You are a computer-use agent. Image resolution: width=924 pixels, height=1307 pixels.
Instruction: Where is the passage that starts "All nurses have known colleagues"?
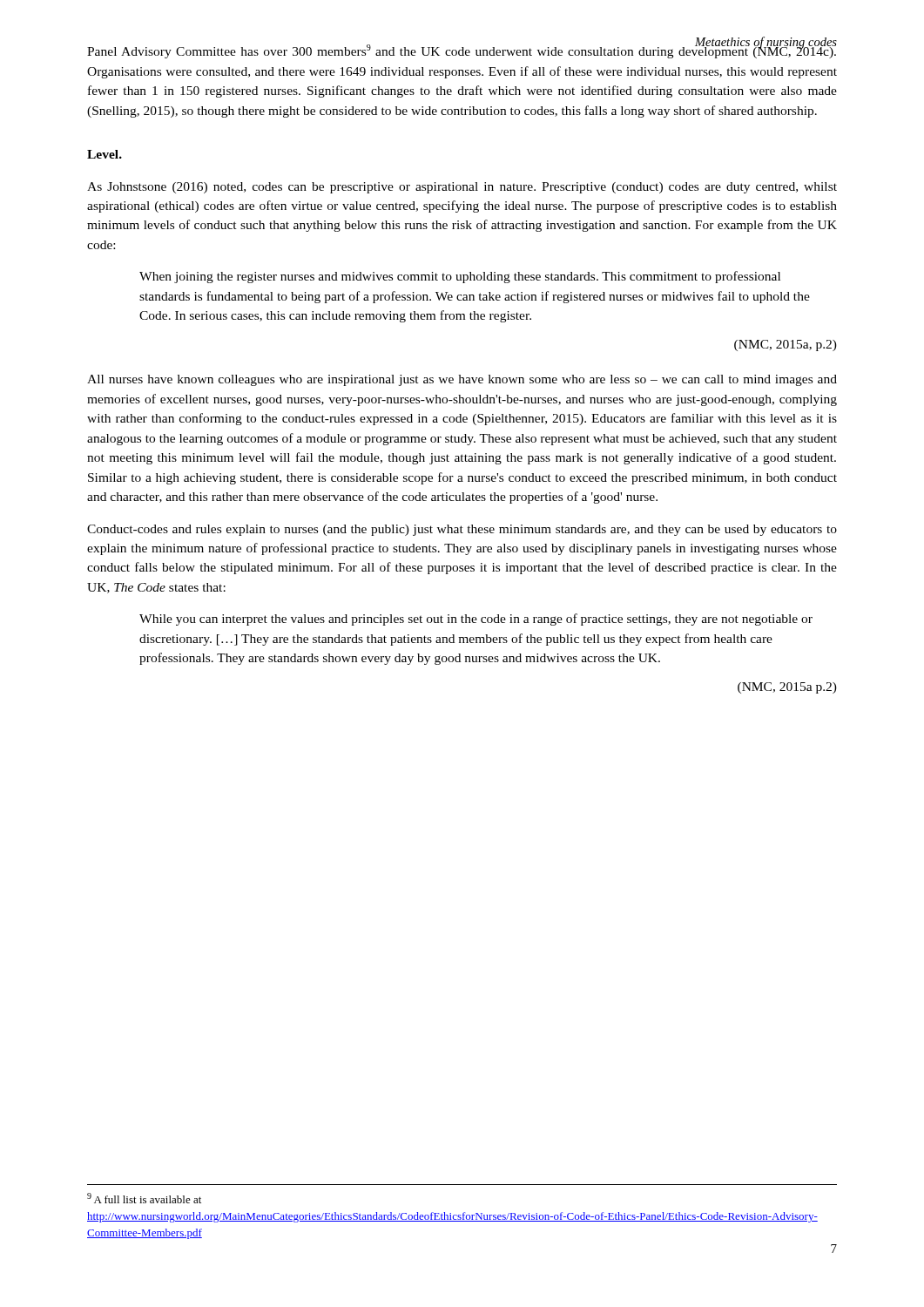pyautogui.click(x=462, y=438)
